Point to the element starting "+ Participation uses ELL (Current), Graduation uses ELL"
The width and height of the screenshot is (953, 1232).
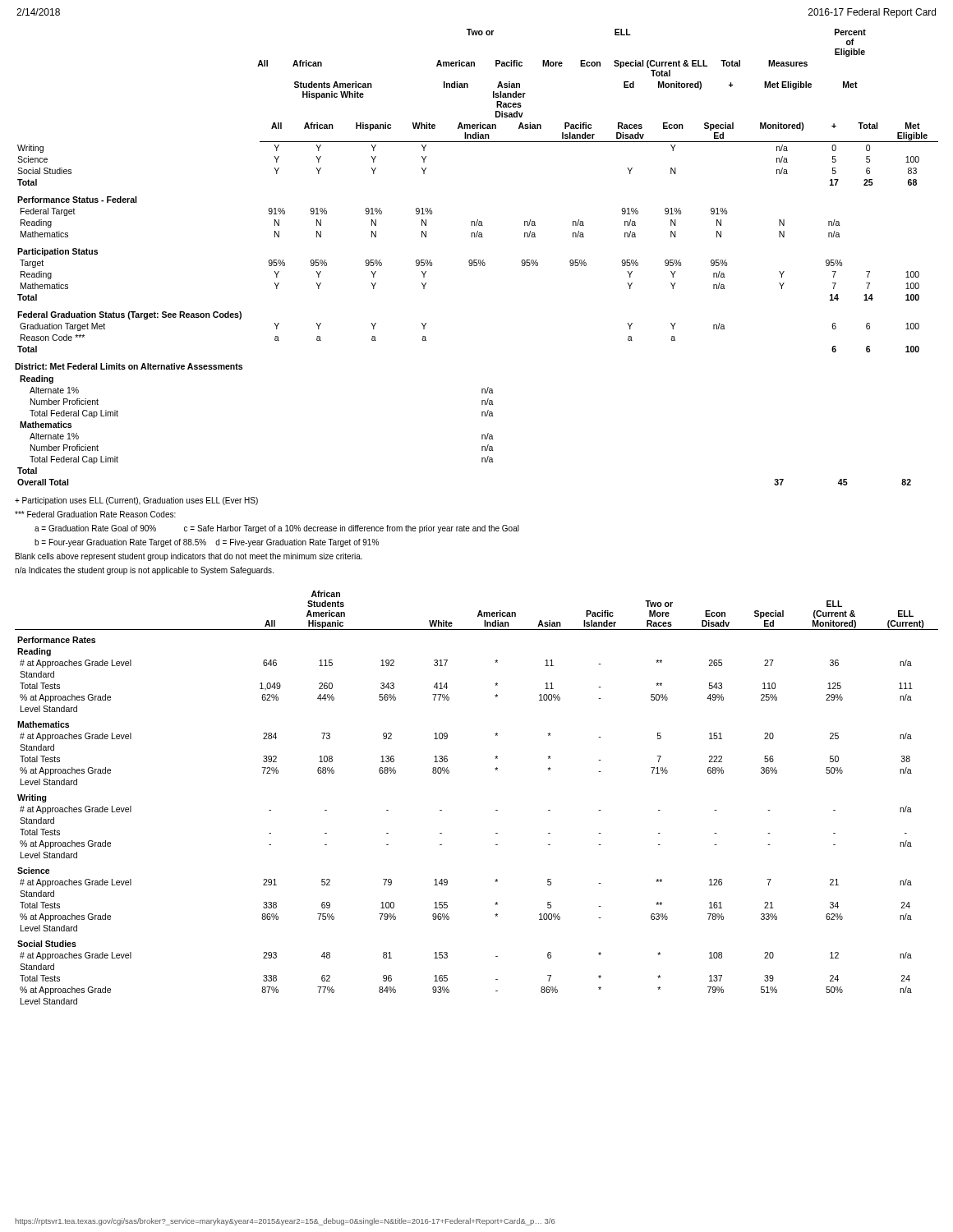point(476,535)
